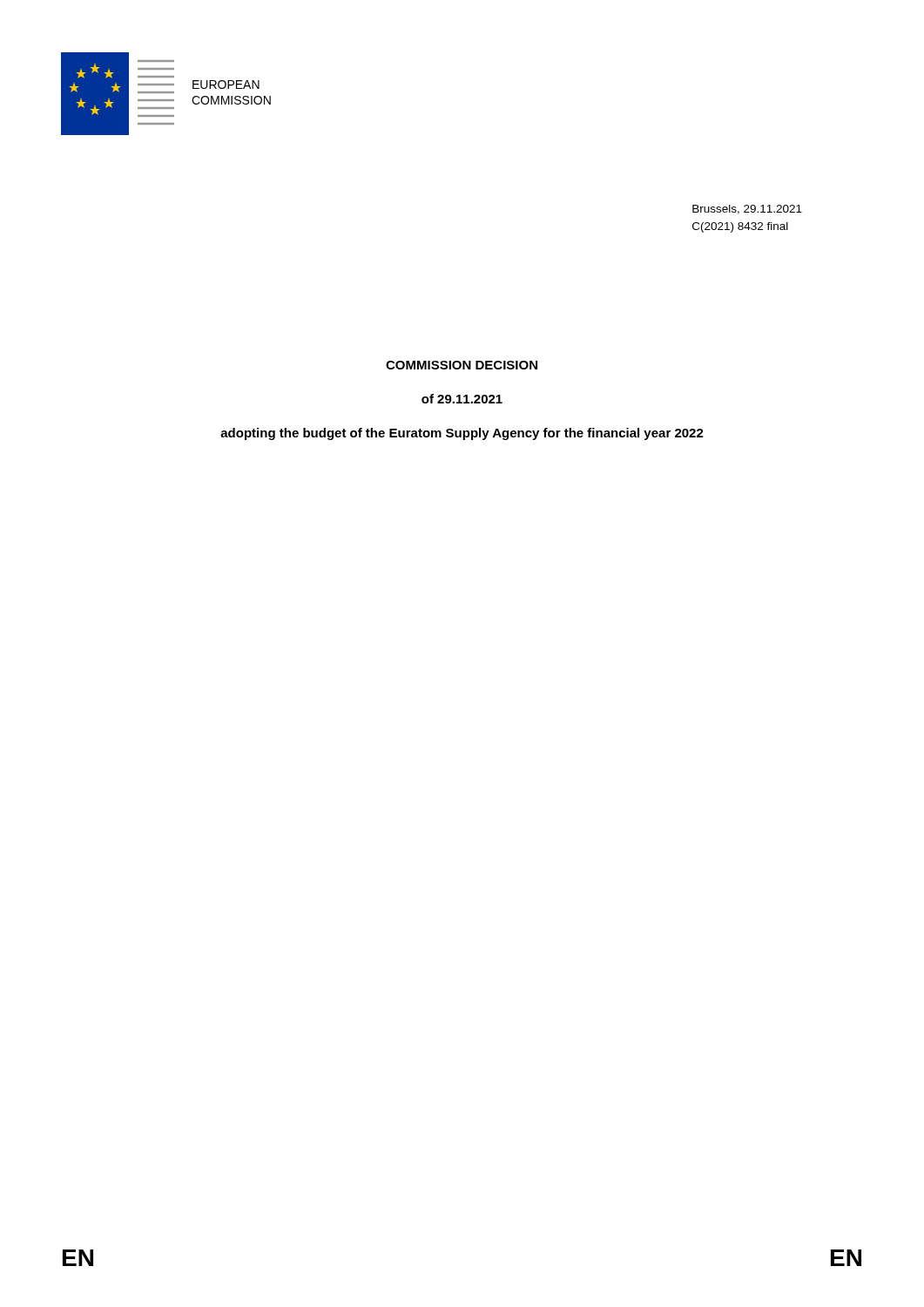Select the text block starting "Brussels, 29.11.2021 C(2021) 8432 final"
The height and width of the screenshot is (1307, 924).
747,218
